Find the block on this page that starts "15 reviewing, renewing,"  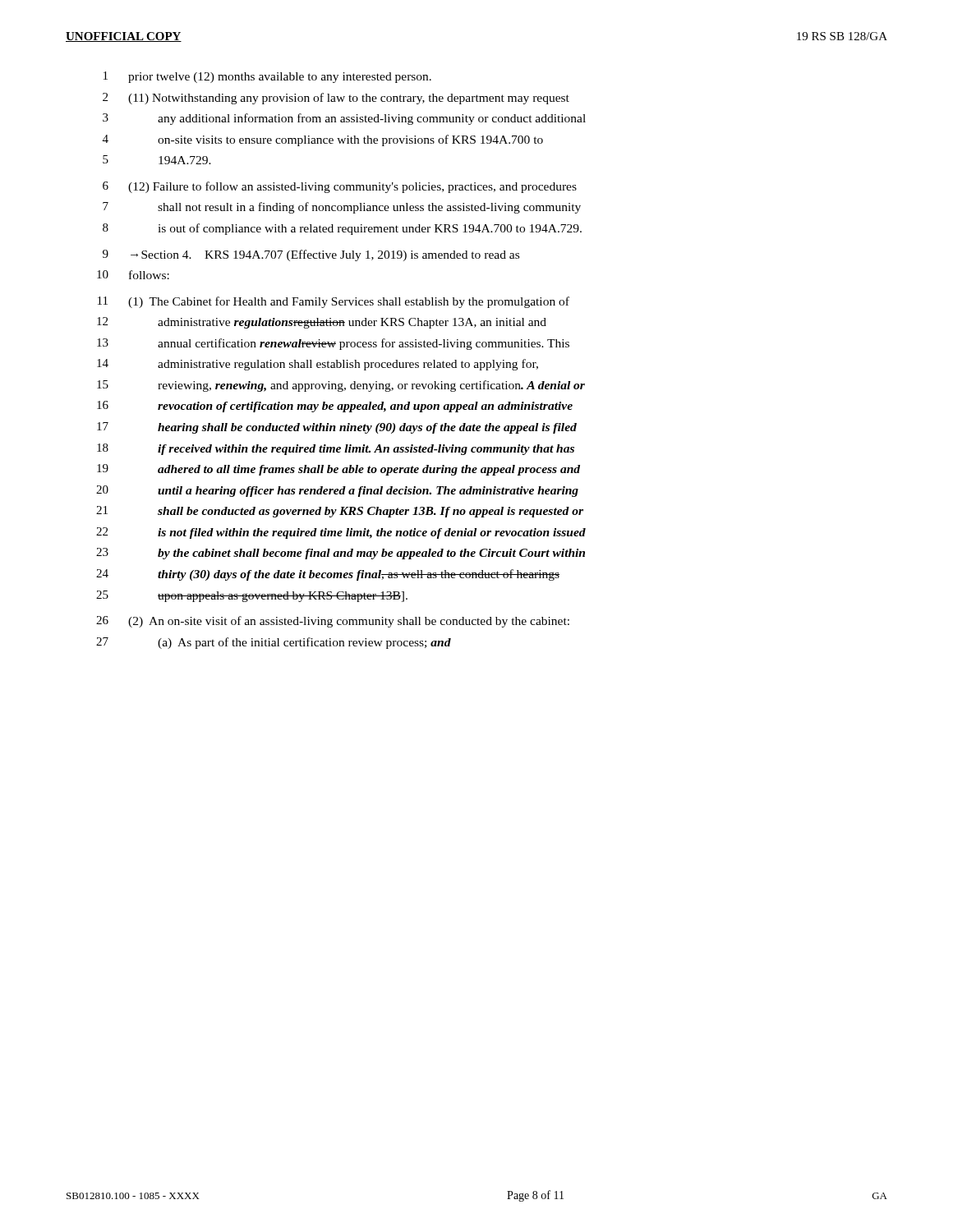point(476,385)
